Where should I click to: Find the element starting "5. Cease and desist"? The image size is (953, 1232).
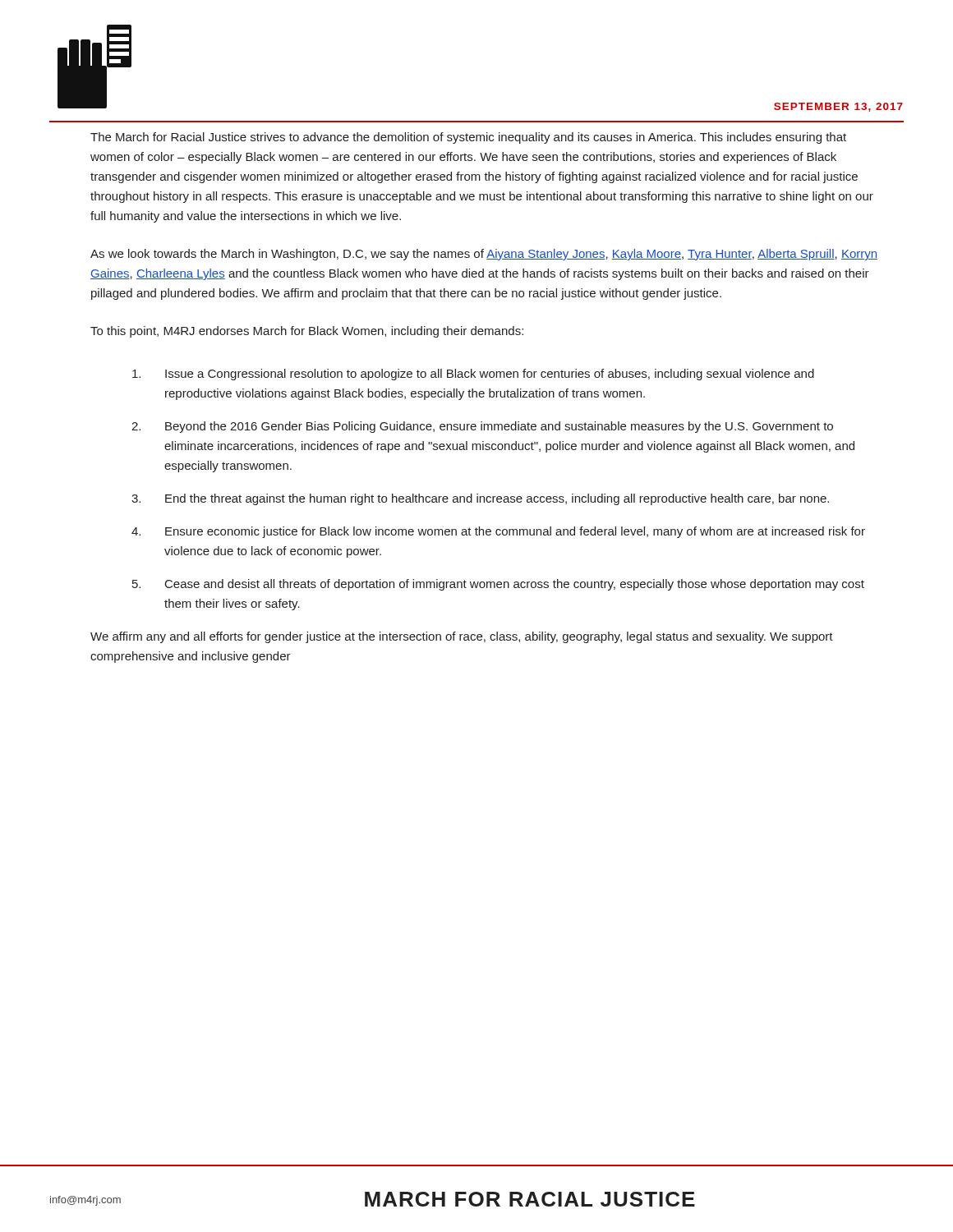pyautogui.click(x=505, y=594)
